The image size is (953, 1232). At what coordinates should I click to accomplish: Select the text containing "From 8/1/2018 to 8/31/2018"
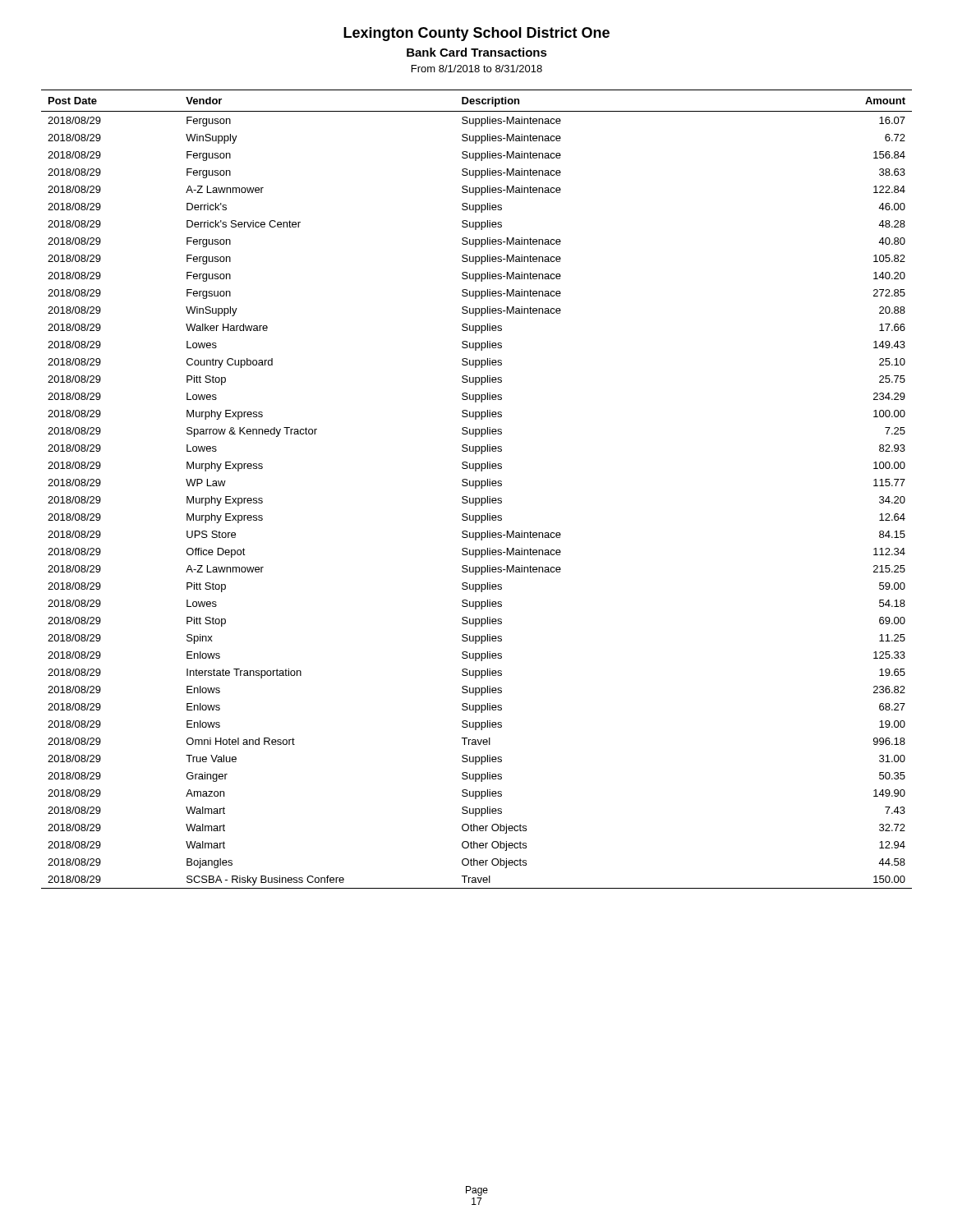click(x=476, y=69)
